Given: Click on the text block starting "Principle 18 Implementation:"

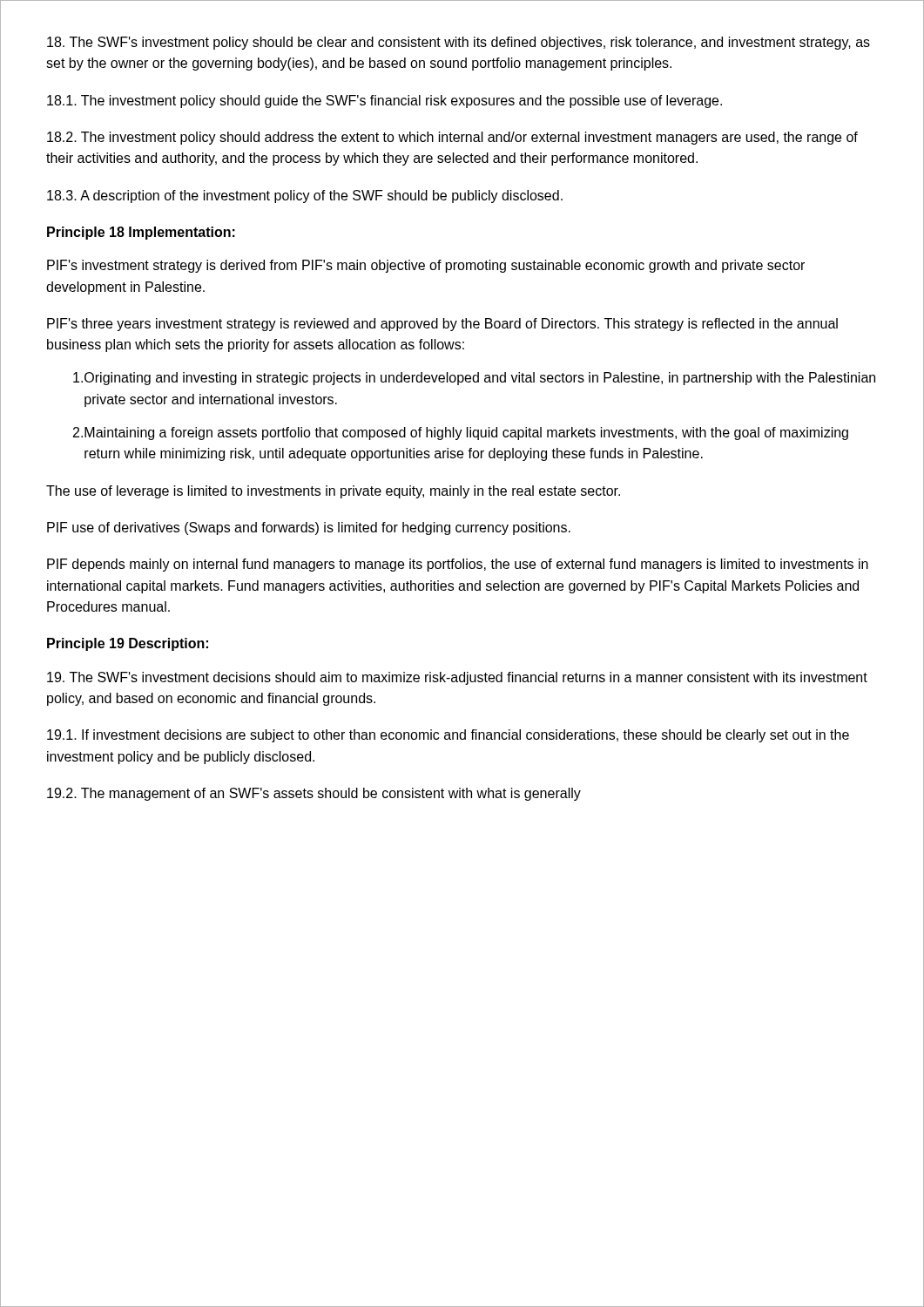Looking at the screenshot, I should [x=141, y=232].
